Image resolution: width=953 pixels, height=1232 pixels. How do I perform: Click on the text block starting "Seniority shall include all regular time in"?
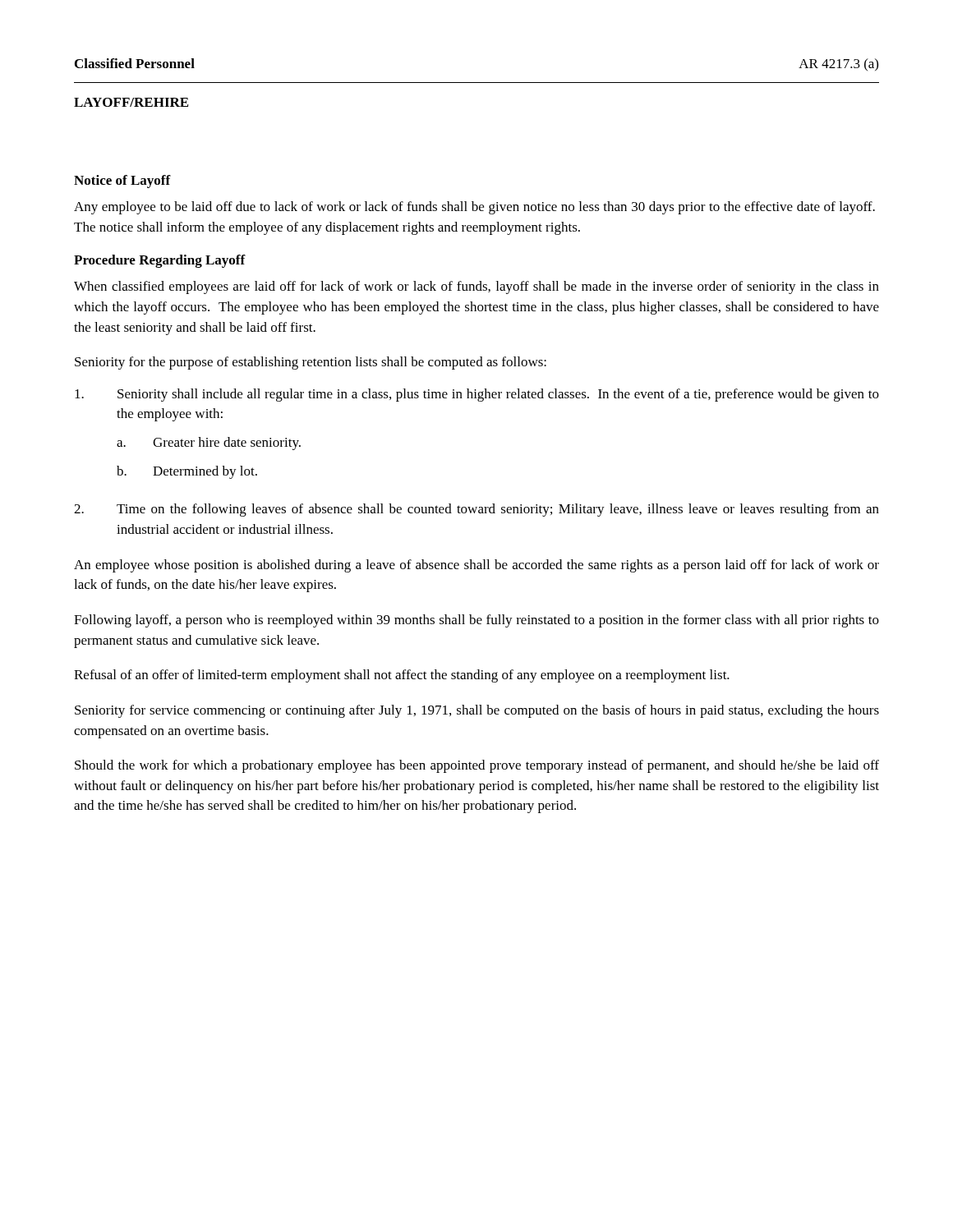pyautogui.click(x=477, y=395)
